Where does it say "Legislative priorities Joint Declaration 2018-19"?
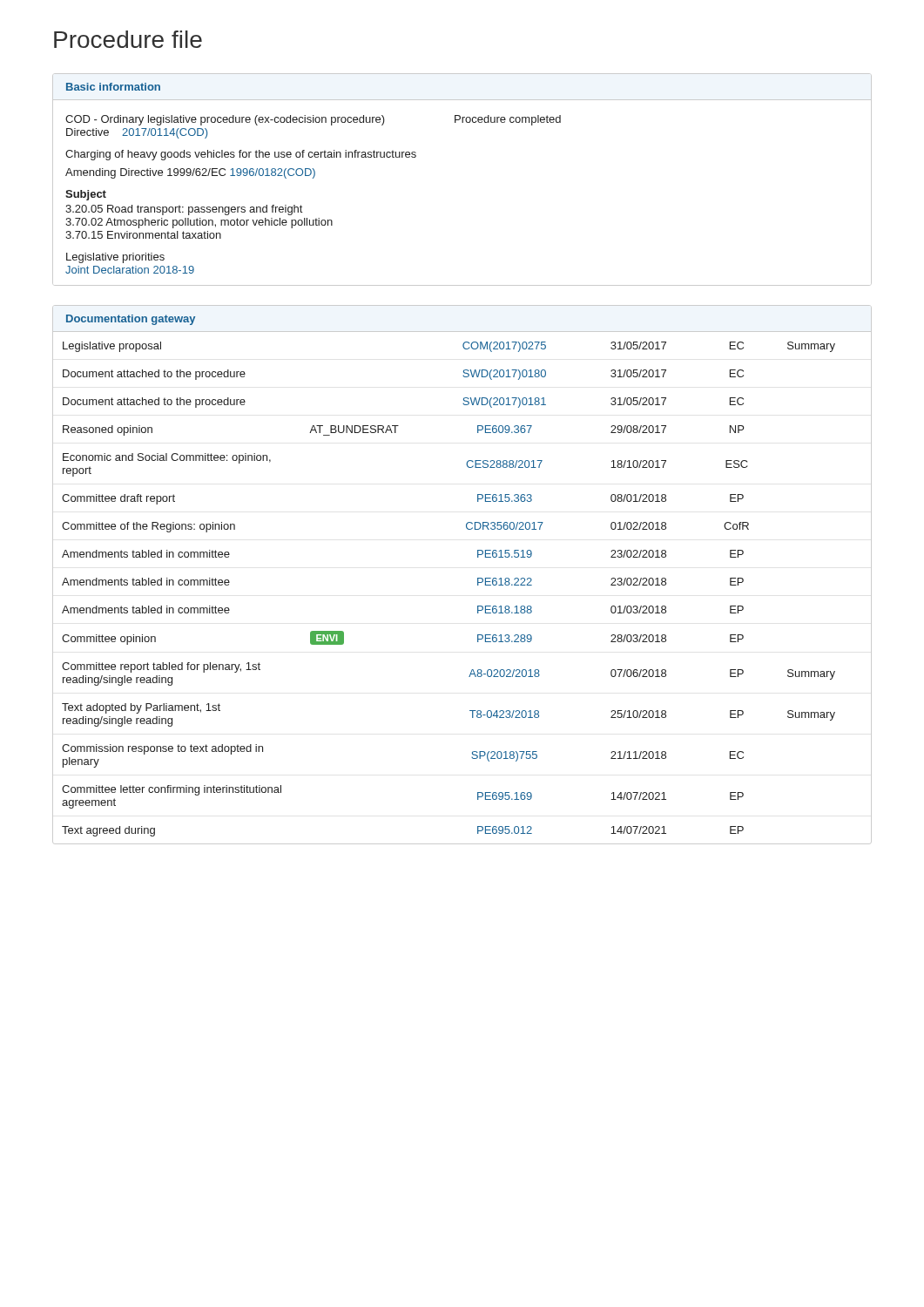924x1307 pixels. pos(130,263)
